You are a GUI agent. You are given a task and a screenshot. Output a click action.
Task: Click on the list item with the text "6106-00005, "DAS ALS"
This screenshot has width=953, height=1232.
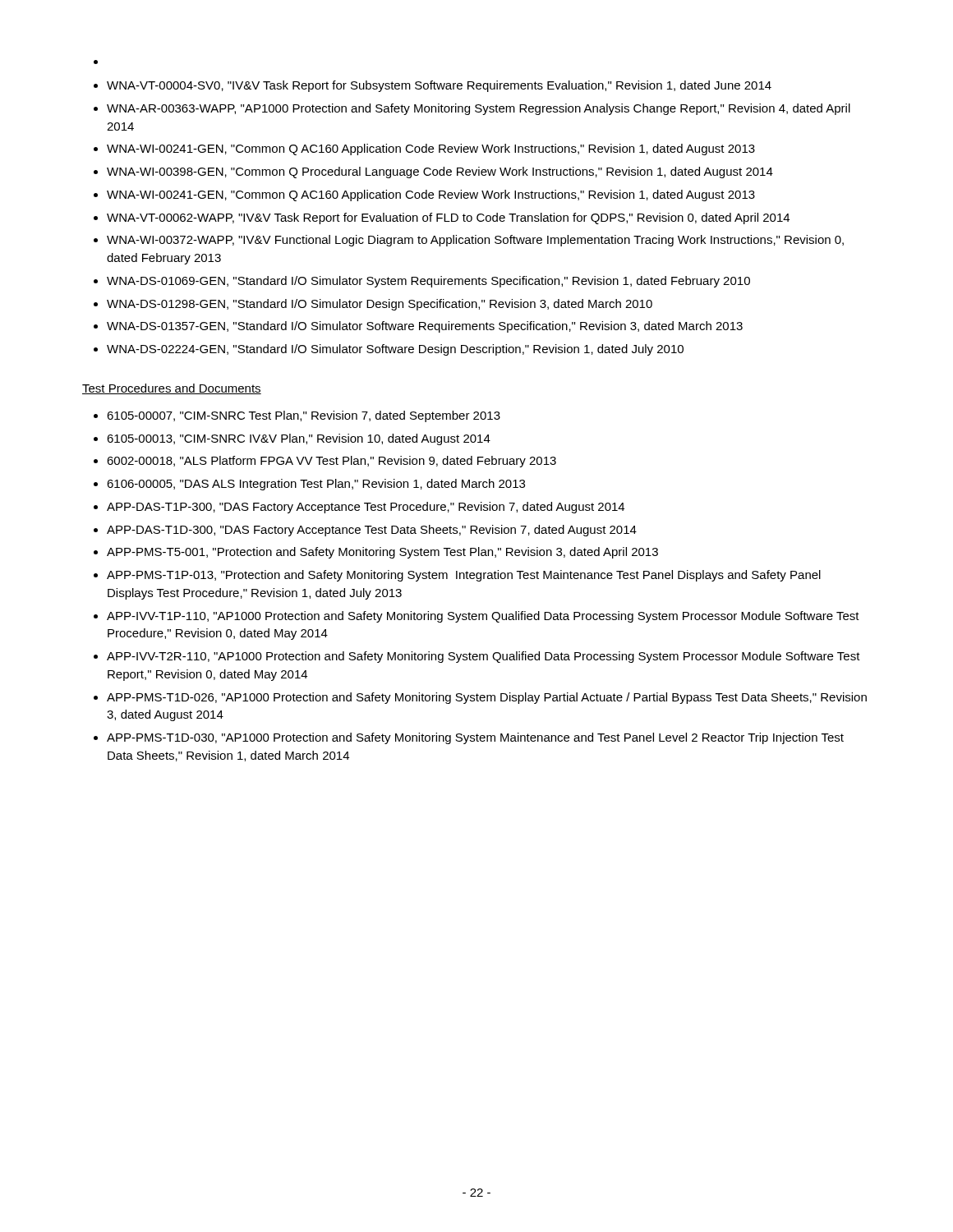316,483
